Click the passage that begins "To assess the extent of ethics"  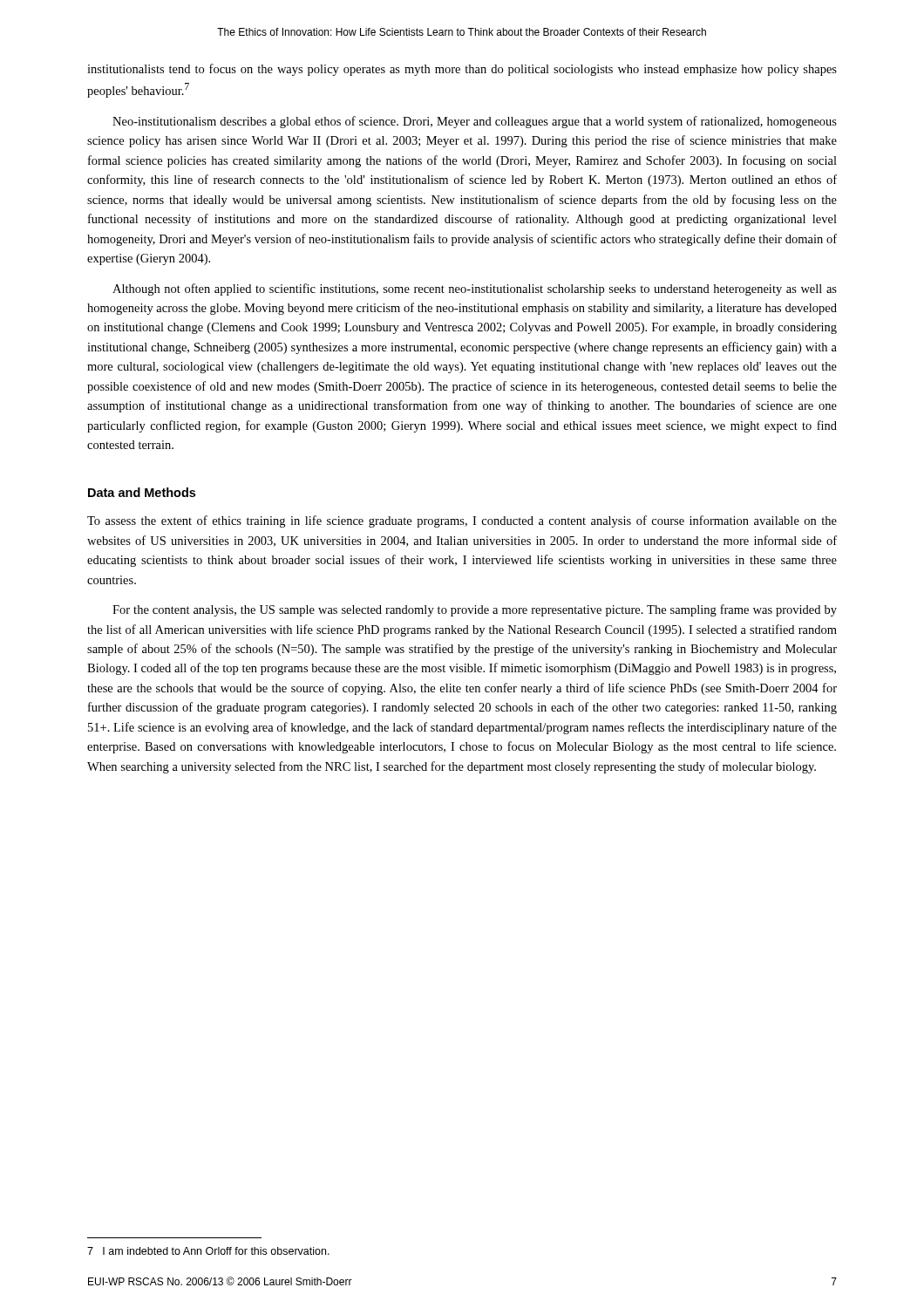(x=462, y=550)
